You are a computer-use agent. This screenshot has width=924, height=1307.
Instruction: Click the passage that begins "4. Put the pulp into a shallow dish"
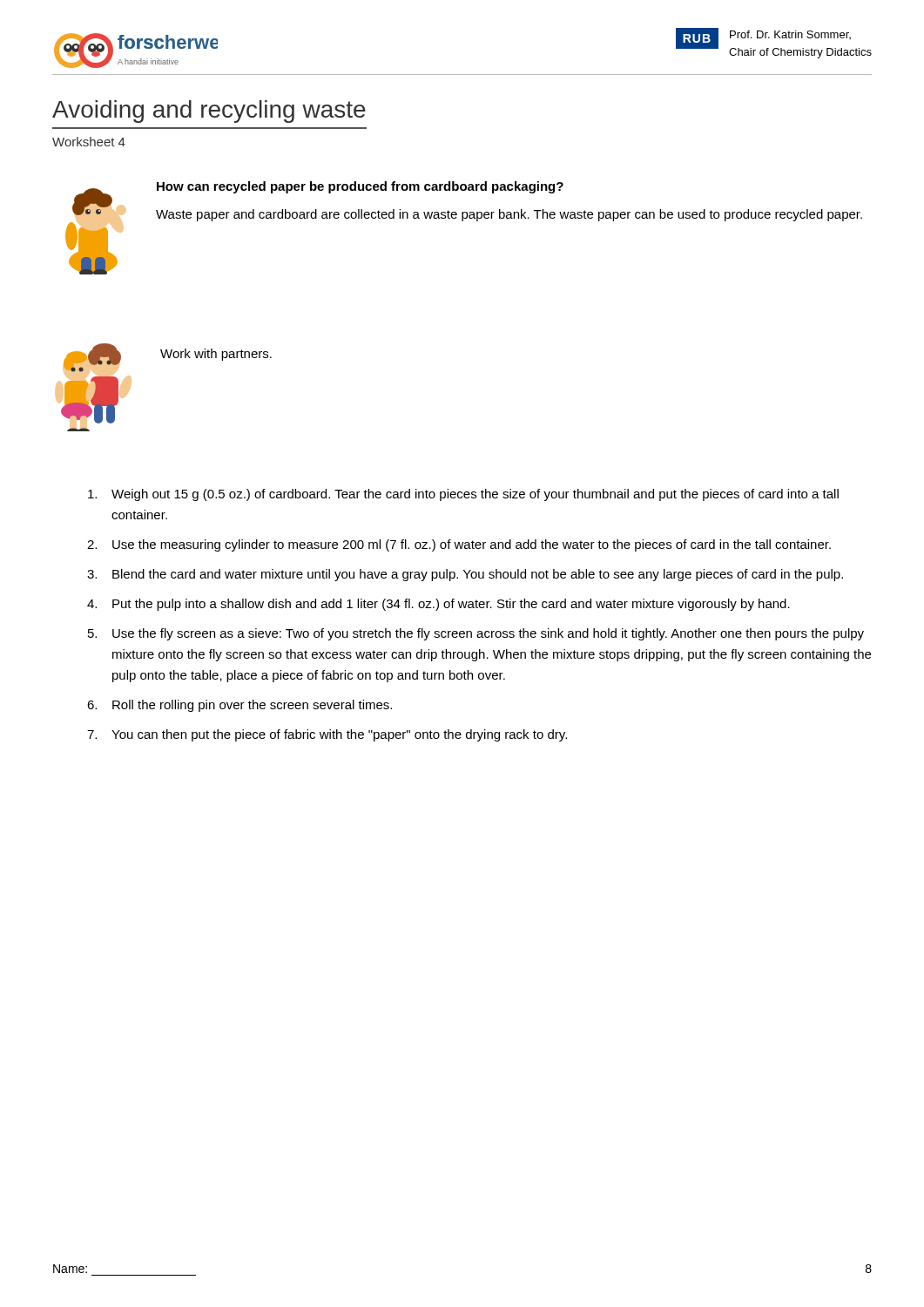(479, 604)
